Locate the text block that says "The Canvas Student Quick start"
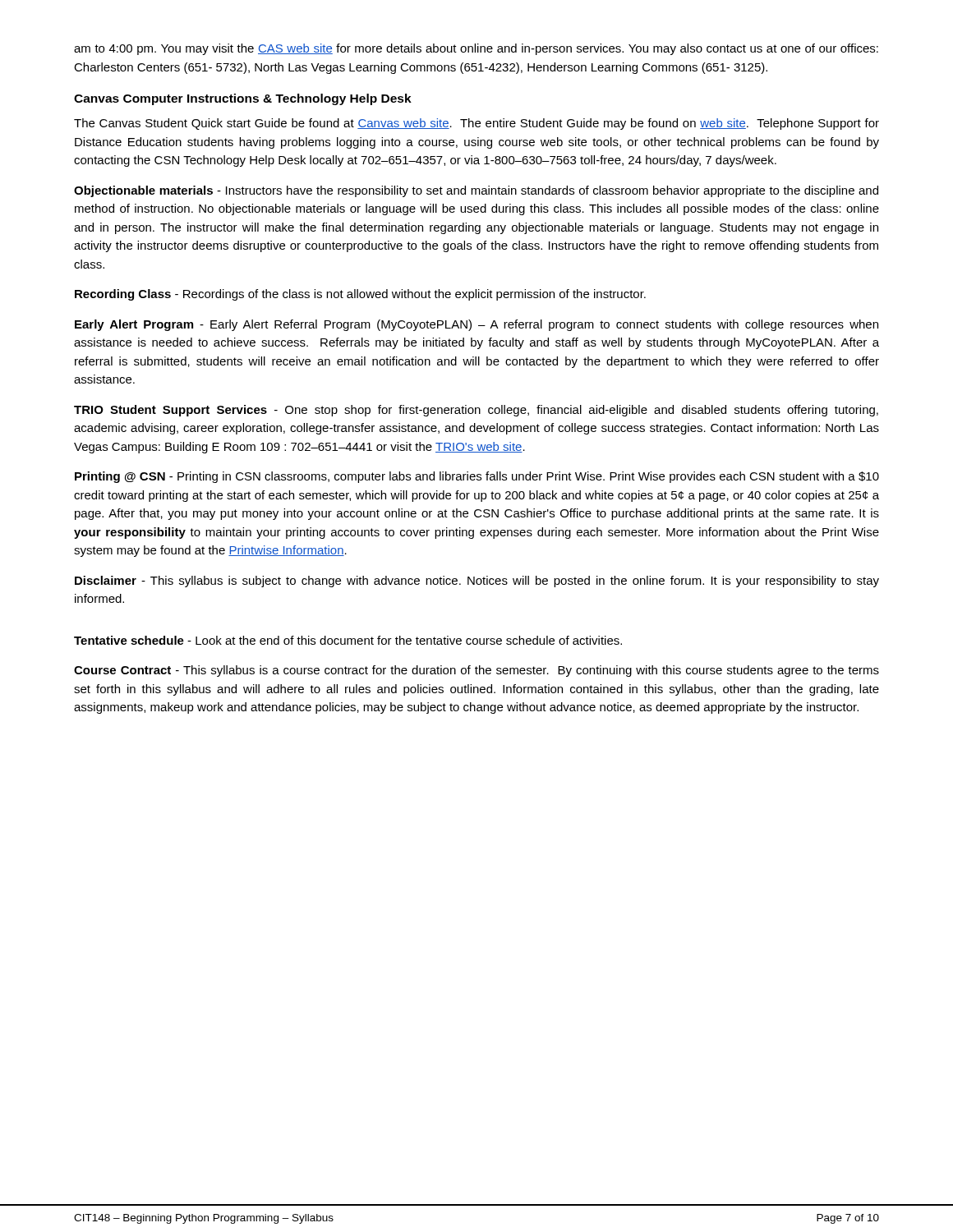Viewport: 953px width, 1232px height. pos(476,141)
